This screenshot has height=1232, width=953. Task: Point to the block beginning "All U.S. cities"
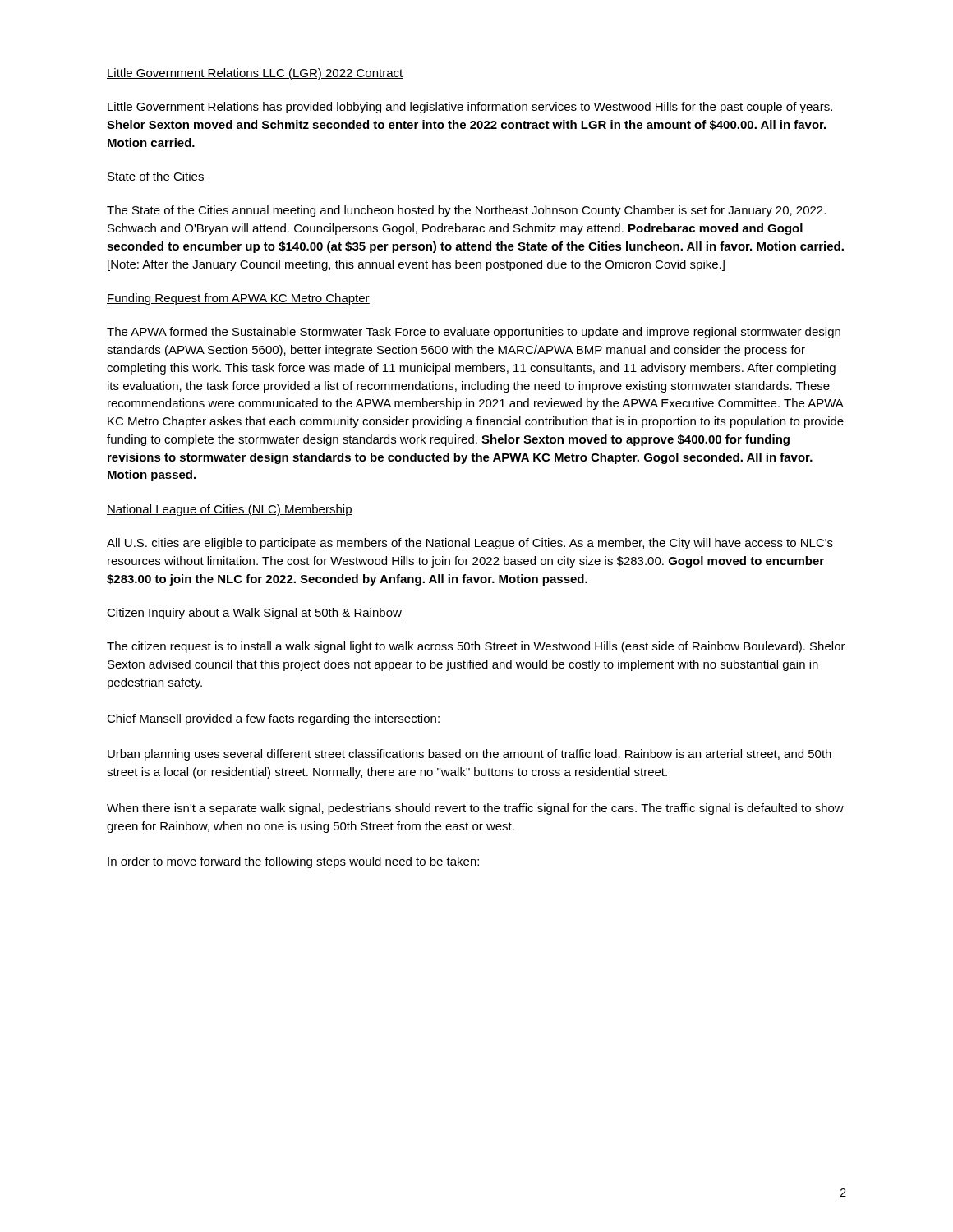tap(476, 561)
